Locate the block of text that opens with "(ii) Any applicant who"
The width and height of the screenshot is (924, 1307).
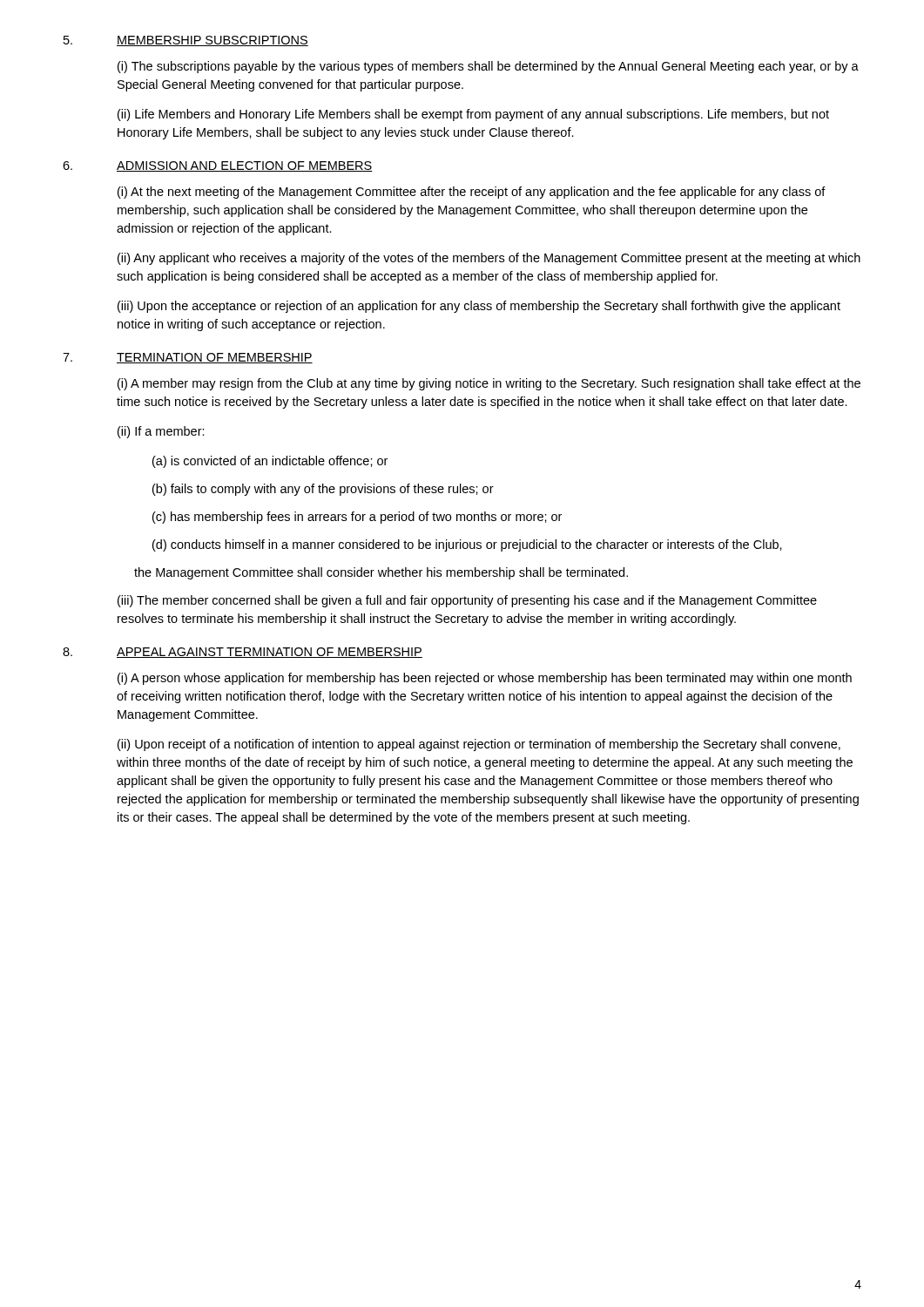(x=489, y=267)
